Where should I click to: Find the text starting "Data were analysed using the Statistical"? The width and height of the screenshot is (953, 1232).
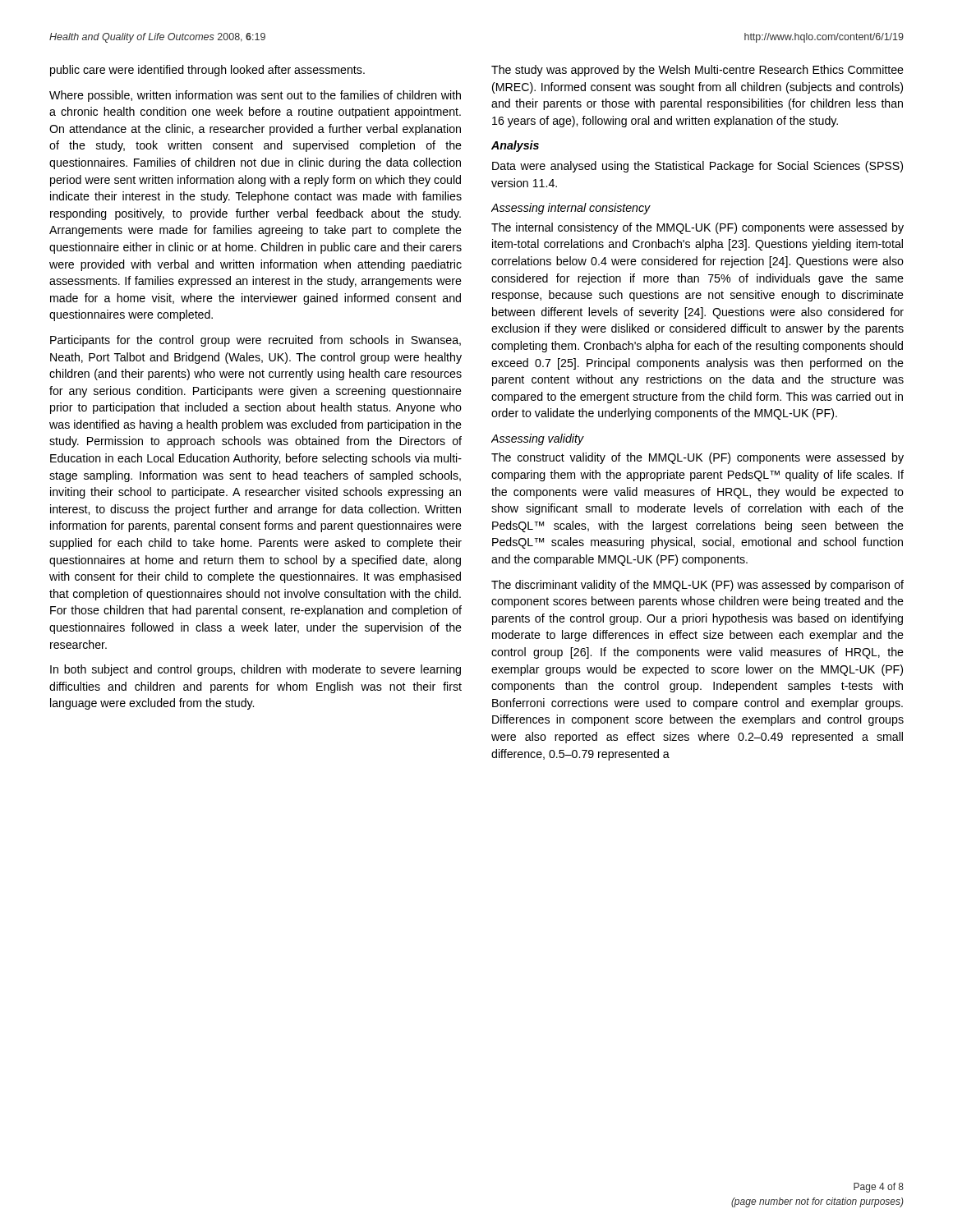point(698,175)
